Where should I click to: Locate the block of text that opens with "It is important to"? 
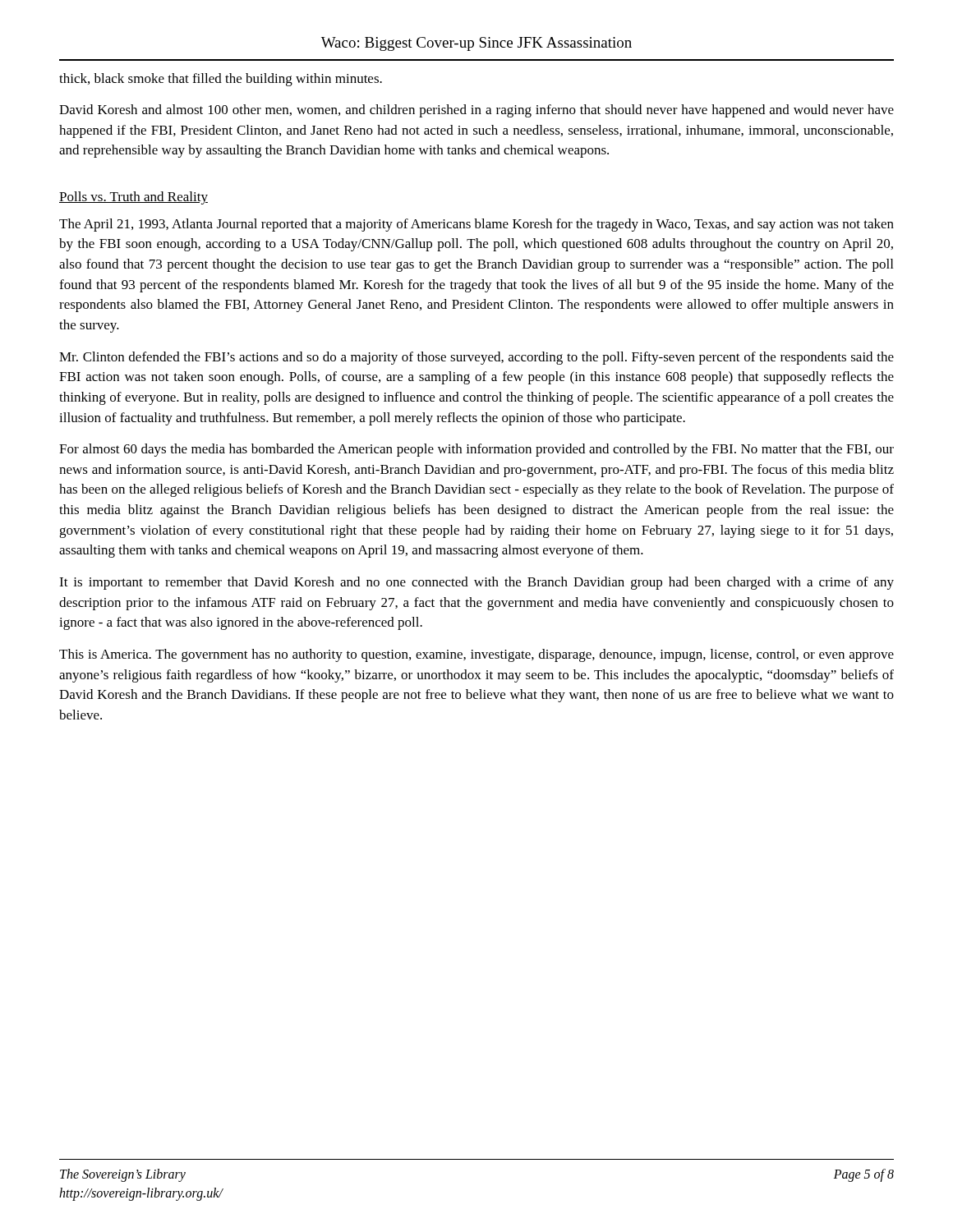pos(476,602)
